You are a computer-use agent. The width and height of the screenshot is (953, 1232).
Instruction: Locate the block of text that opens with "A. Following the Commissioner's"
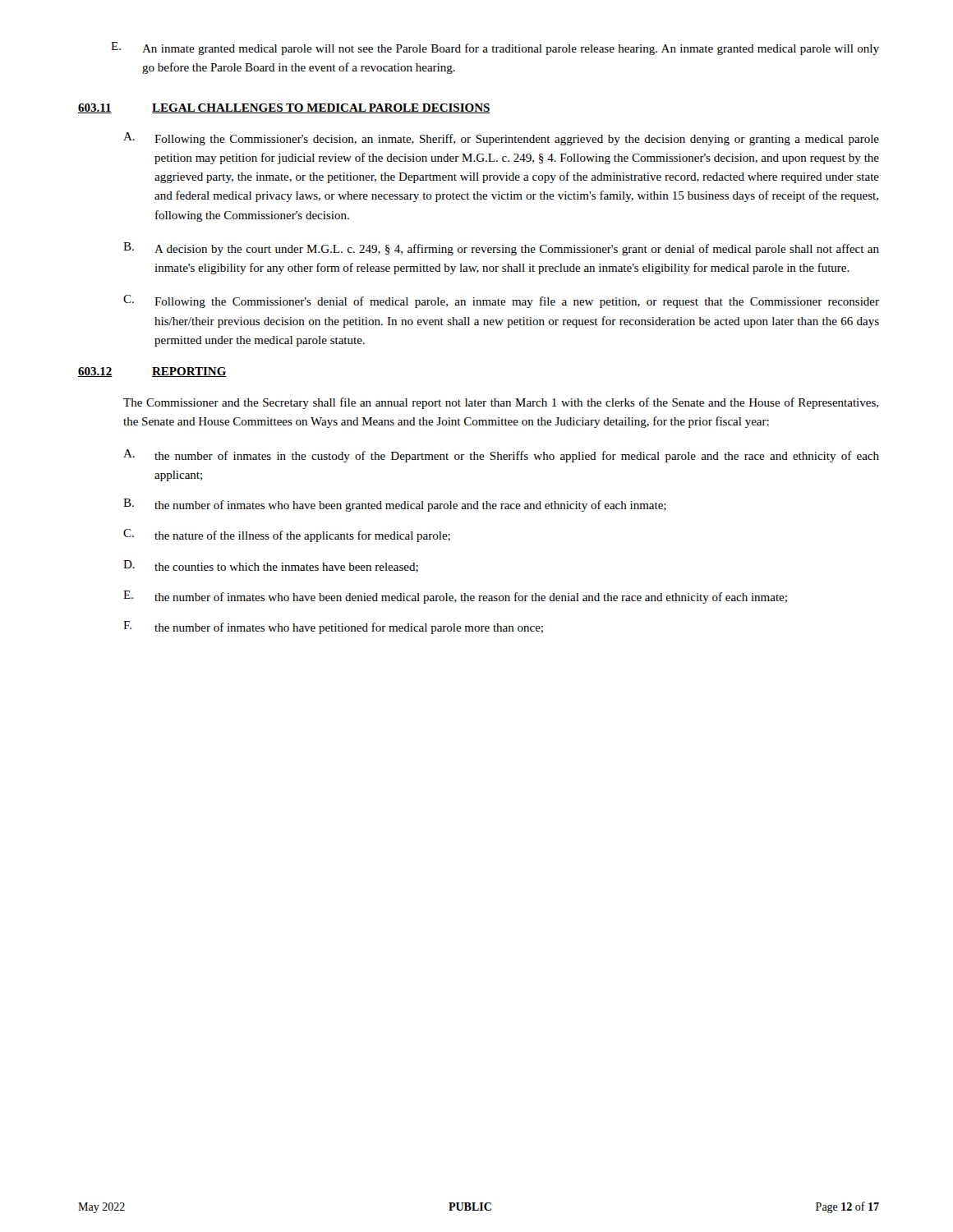pos(501,177)
